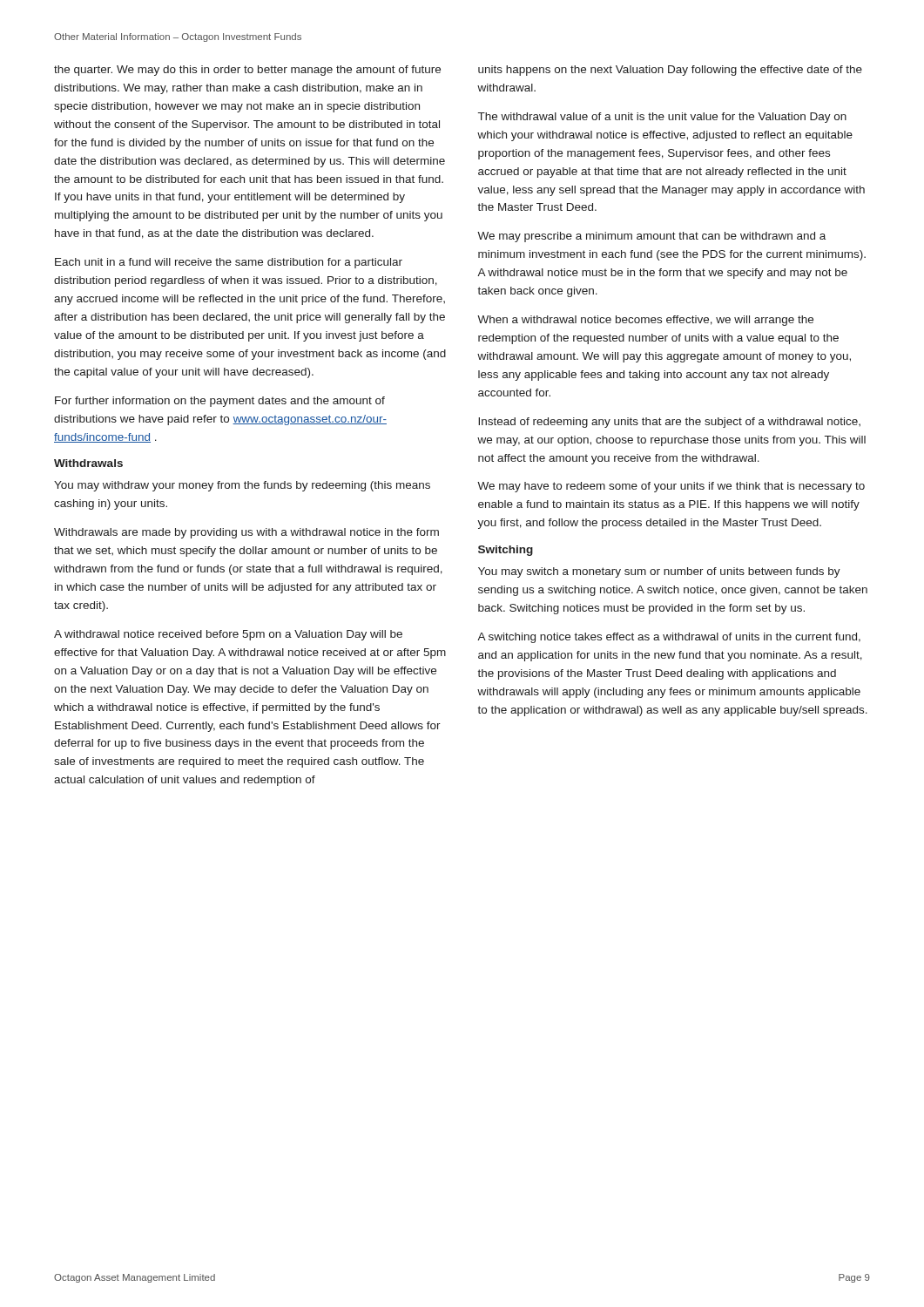Point to the text starting "A switching notice takes effect as a withdrawal"
Screen dimensions: 1307x924
(x=673, y=673)
